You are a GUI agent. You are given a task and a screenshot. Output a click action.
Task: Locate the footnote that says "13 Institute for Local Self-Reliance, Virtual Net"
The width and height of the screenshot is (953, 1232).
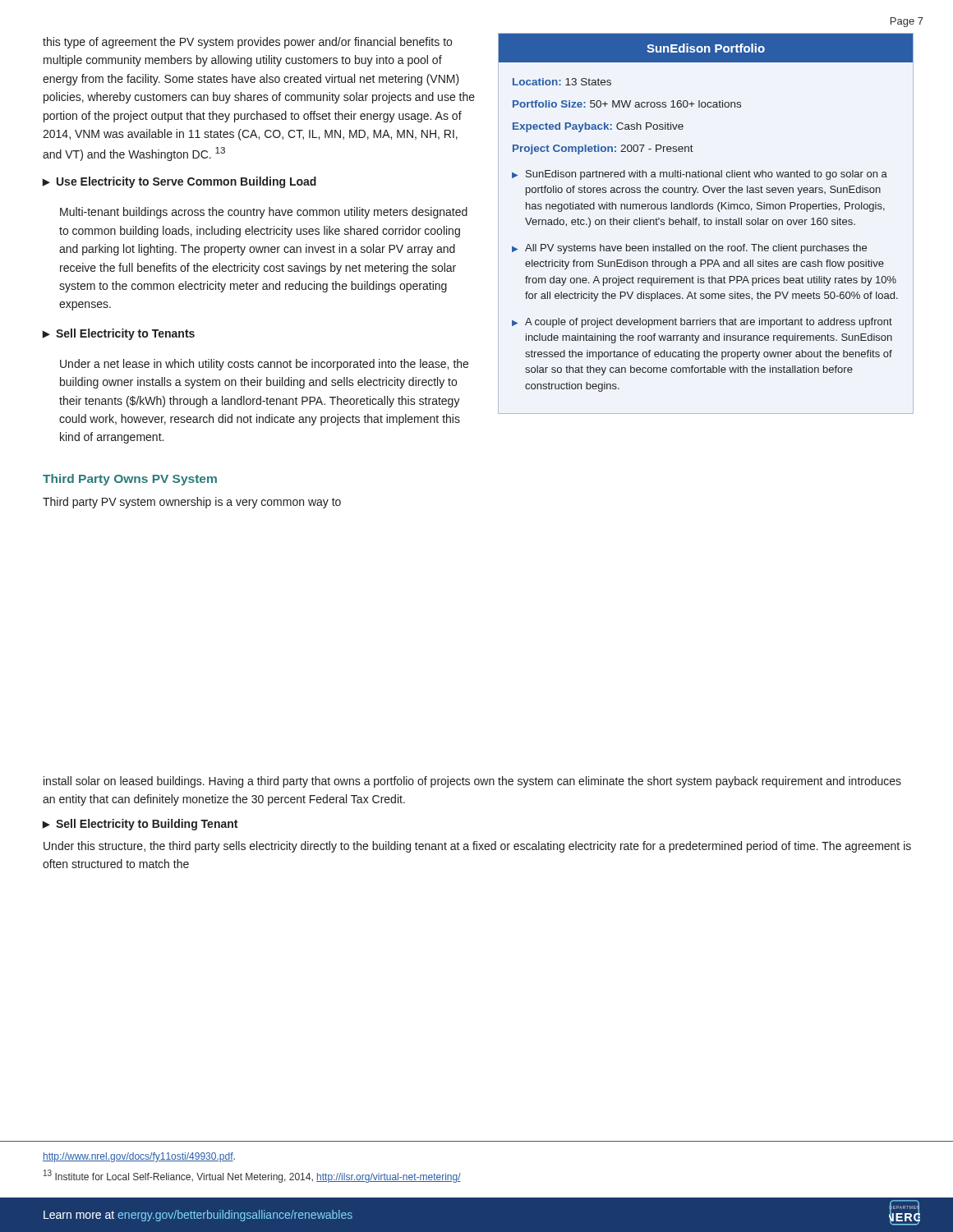tap(252, 1176)
